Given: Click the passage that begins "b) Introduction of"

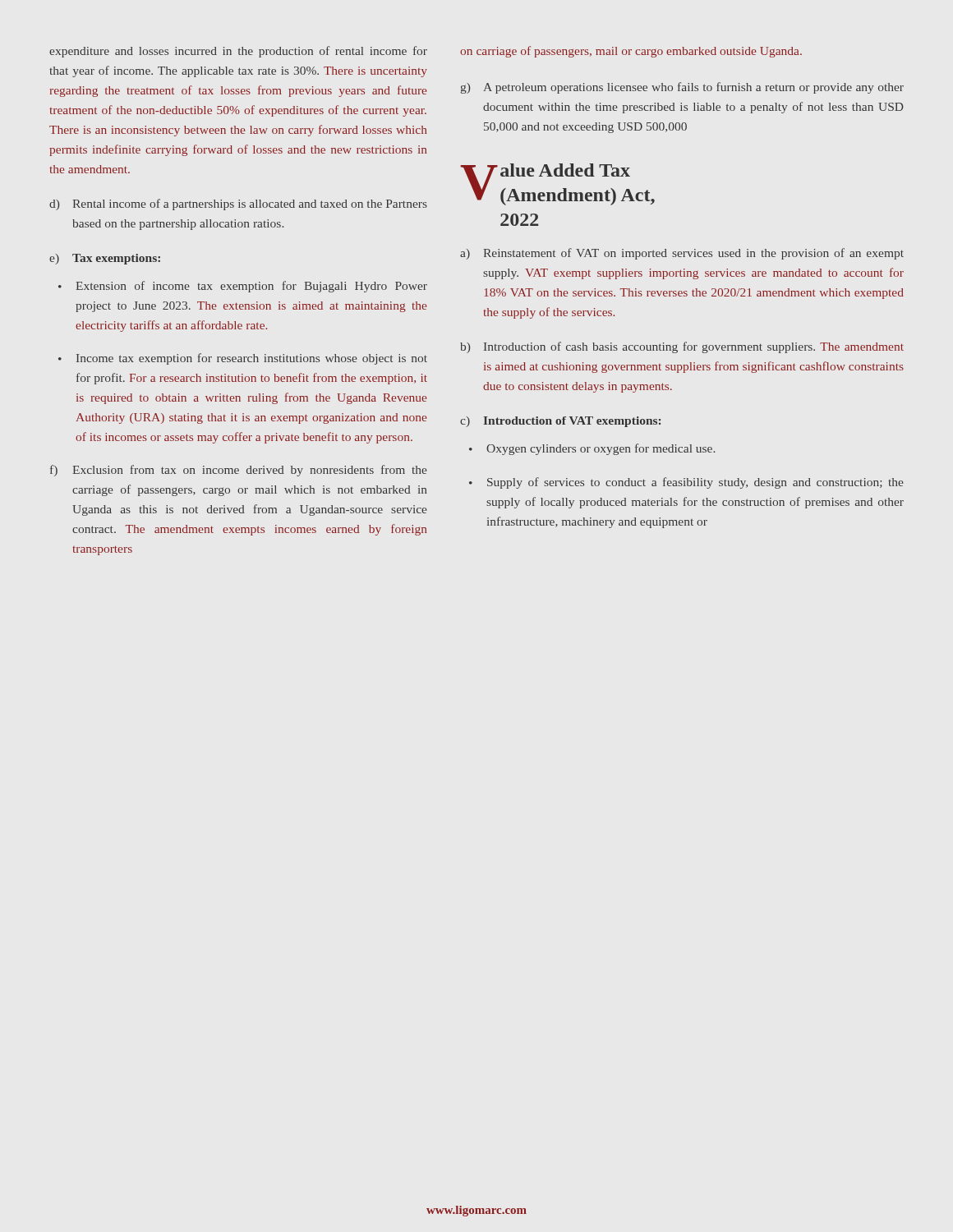Looking at the screenshot, I should click(x=682, y=366).
